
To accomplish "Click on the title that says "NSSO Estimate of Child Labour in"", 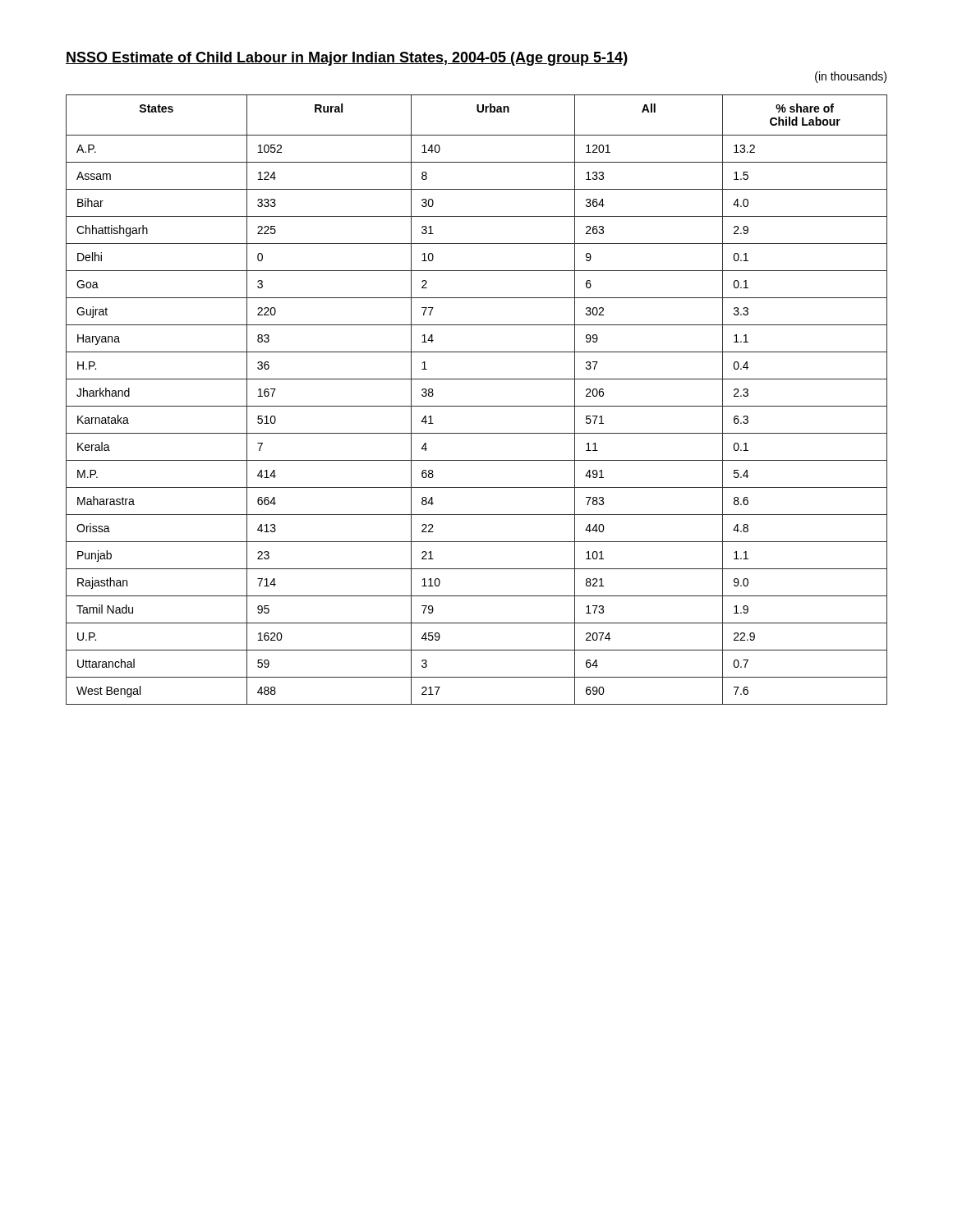I will tap(347, 57).
